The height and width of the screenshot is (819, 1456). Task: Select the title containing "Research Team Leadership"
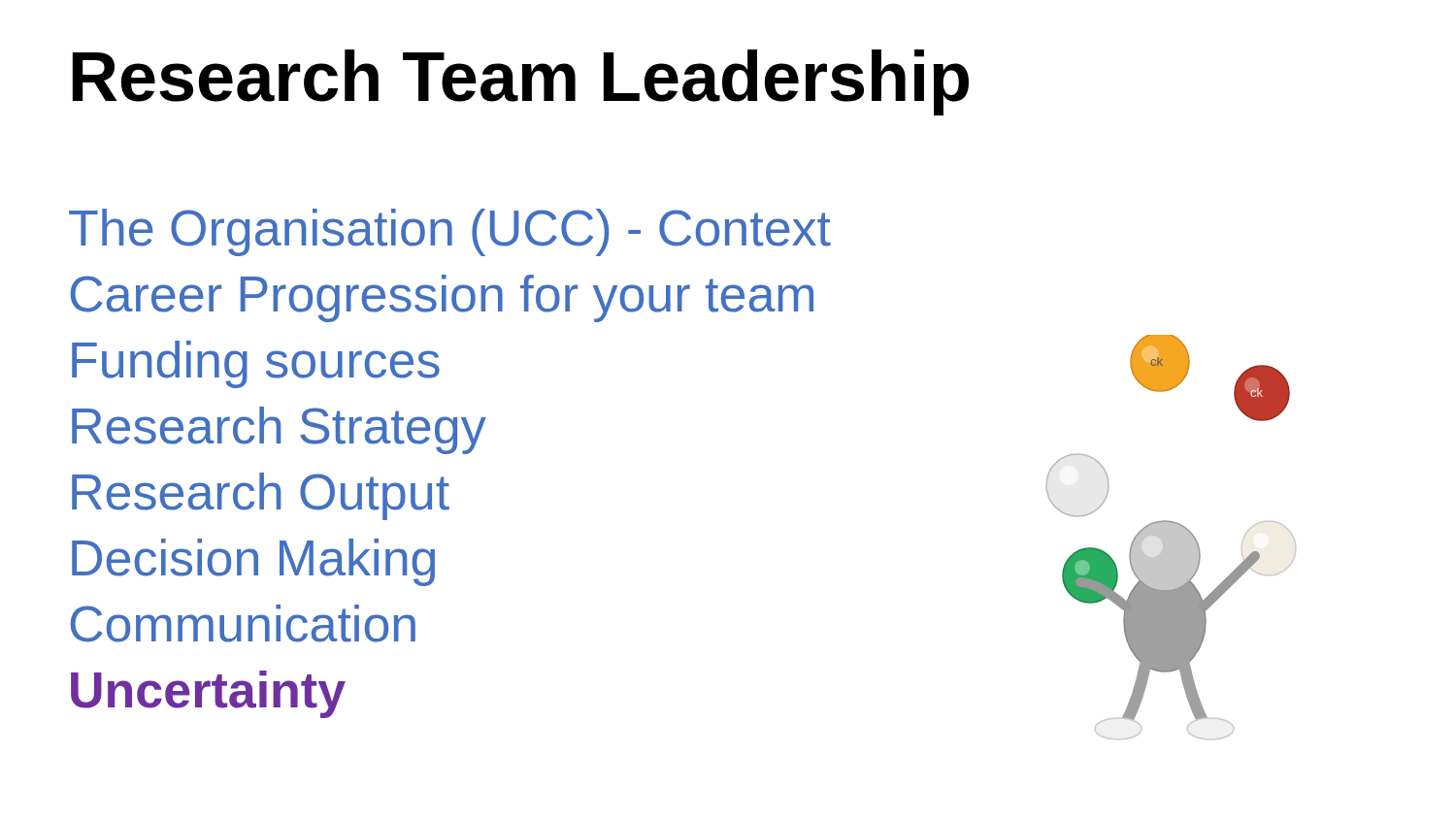pyautogui.click(x=520, y=77)
